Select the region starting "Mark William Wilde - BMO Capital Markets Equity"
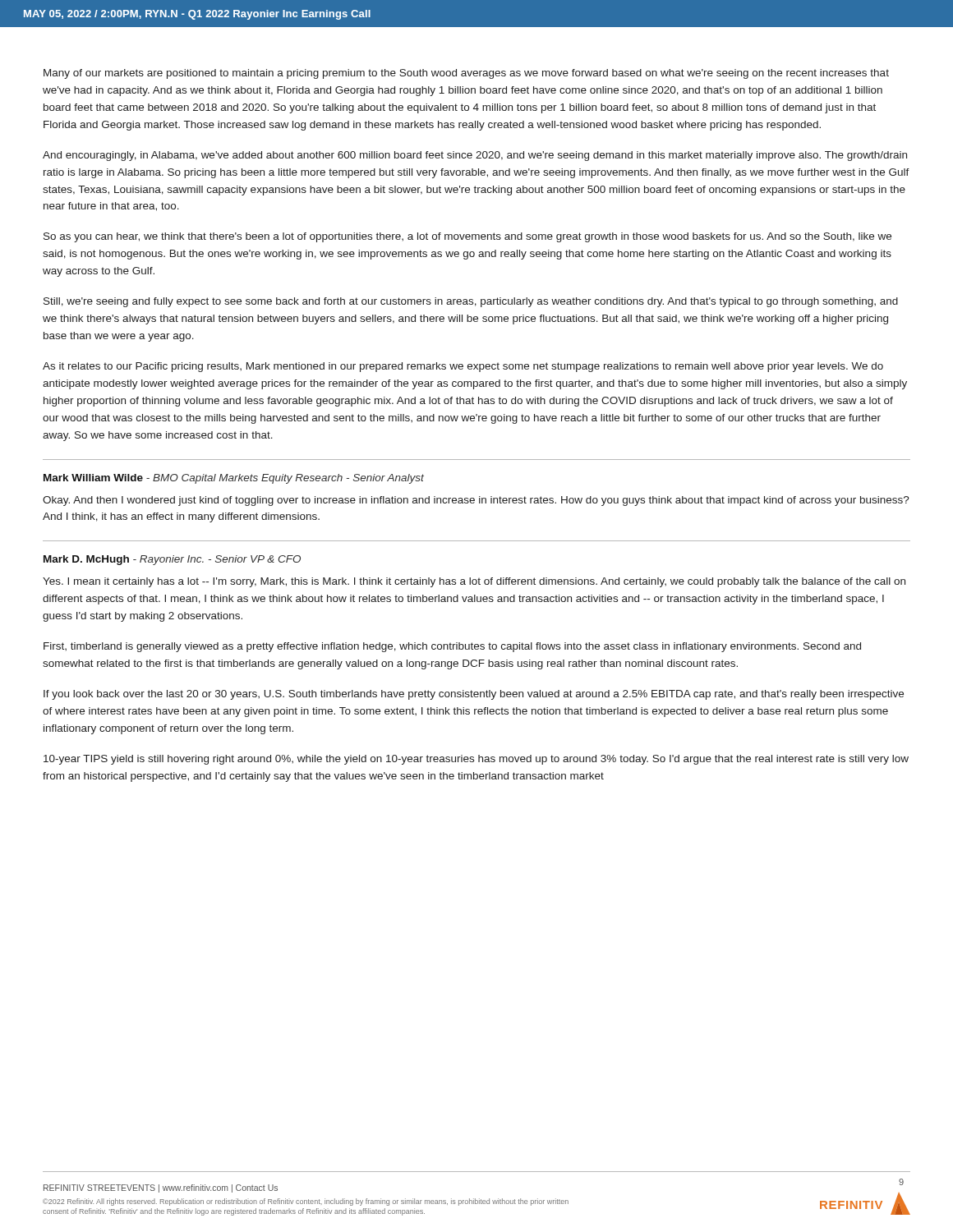Image resolution: width=953 pixels, height=1232 pixels. tap(233, 477)
